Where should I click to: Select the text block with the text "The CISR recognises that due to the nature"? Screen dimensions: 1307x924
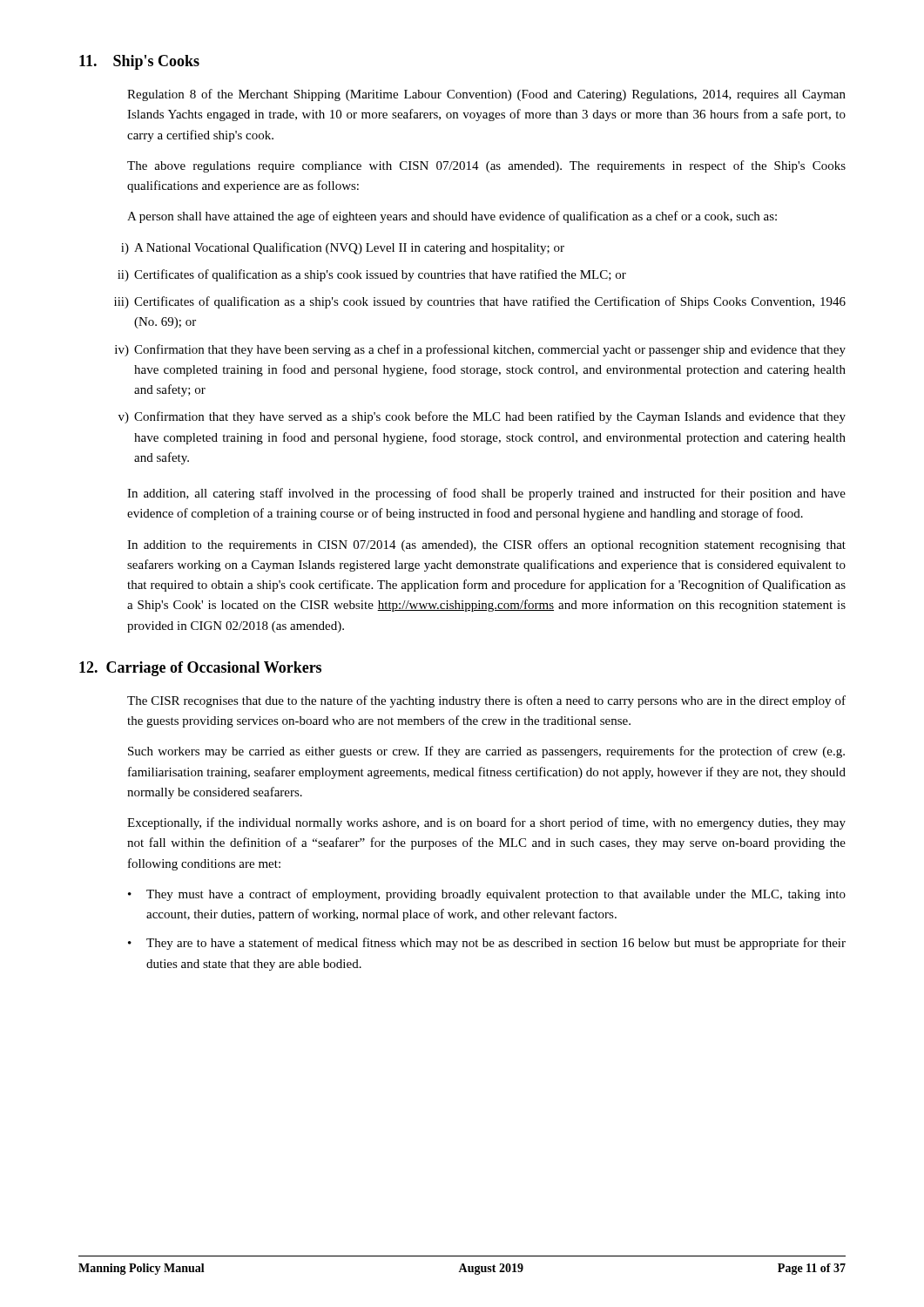tap(486, 710)
